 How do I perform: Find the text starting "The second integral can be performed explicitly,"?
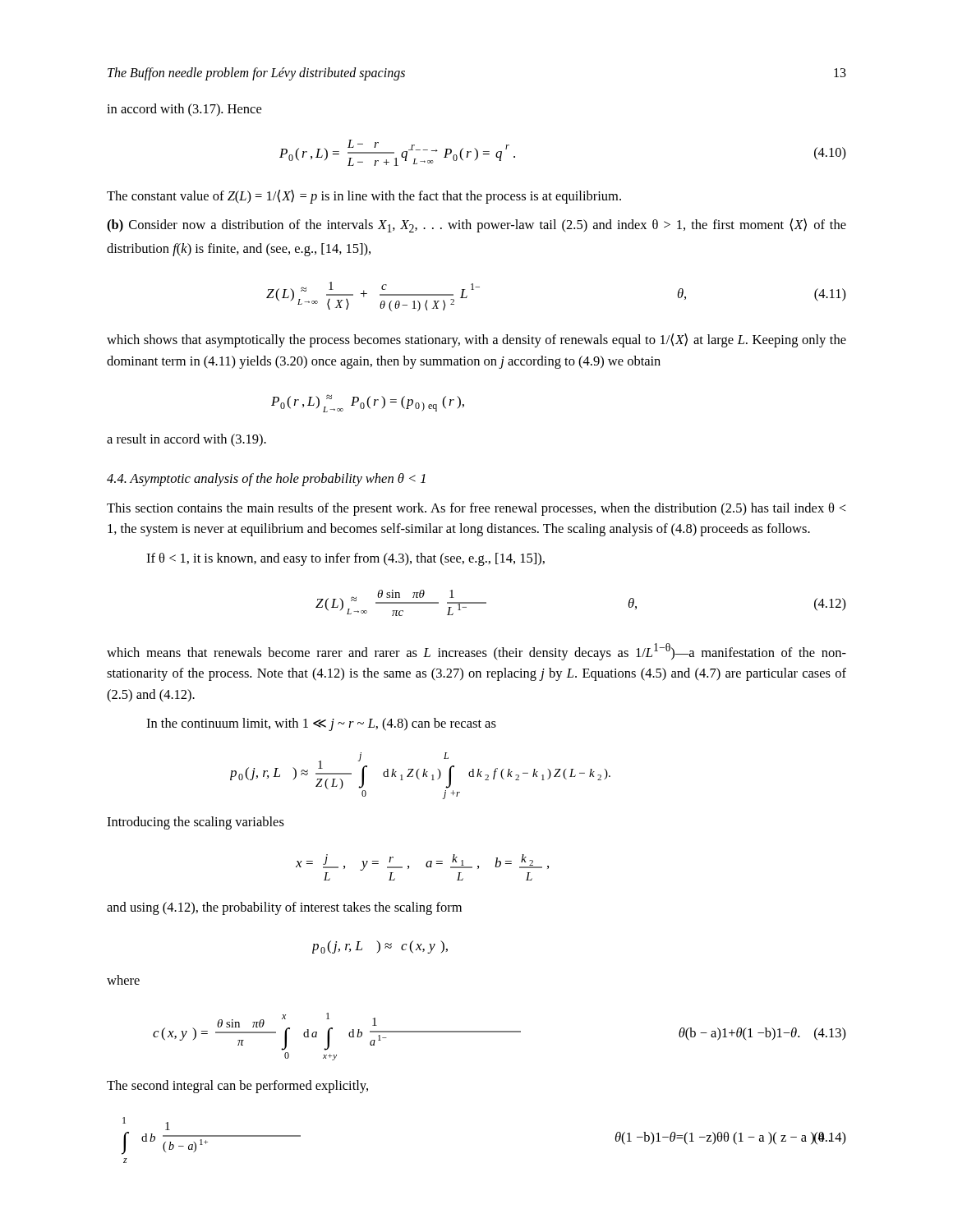click(237, 1087)
